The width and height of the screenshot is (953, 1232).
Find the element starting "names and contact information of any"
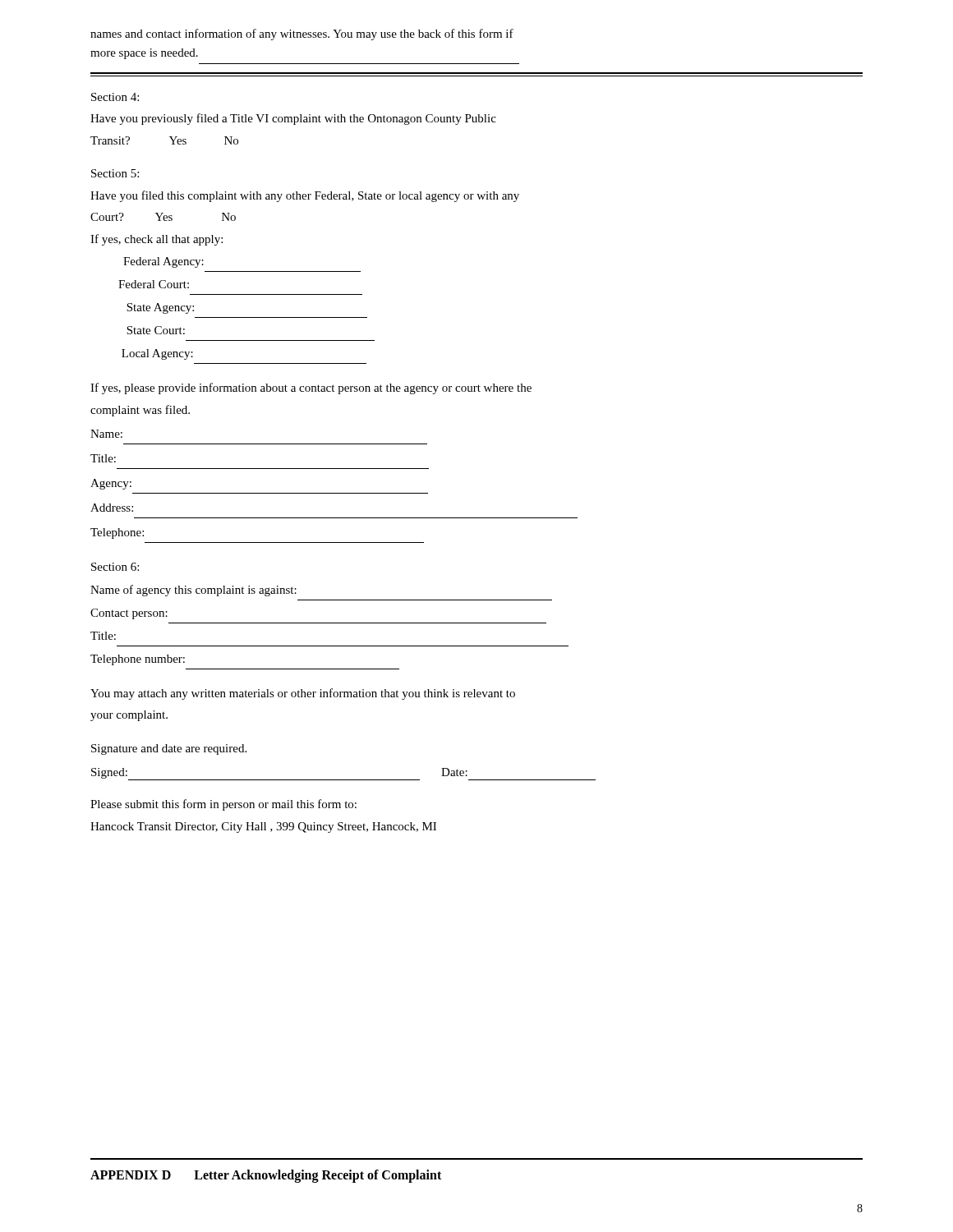pyautogui.click(x=305, y=45)
